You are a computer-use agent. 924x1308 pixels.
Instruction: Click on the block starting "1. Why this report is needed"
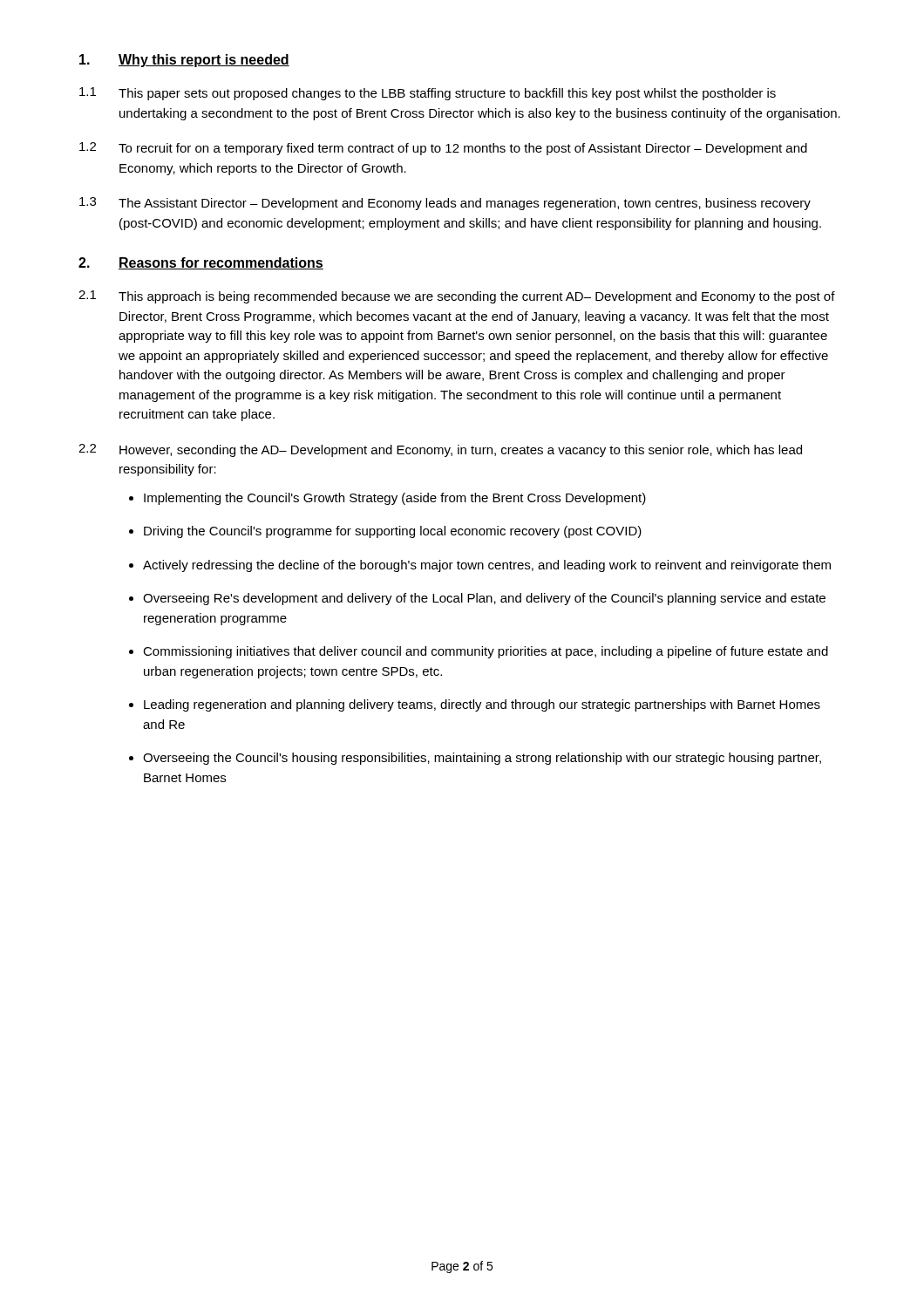click(184, 60)
